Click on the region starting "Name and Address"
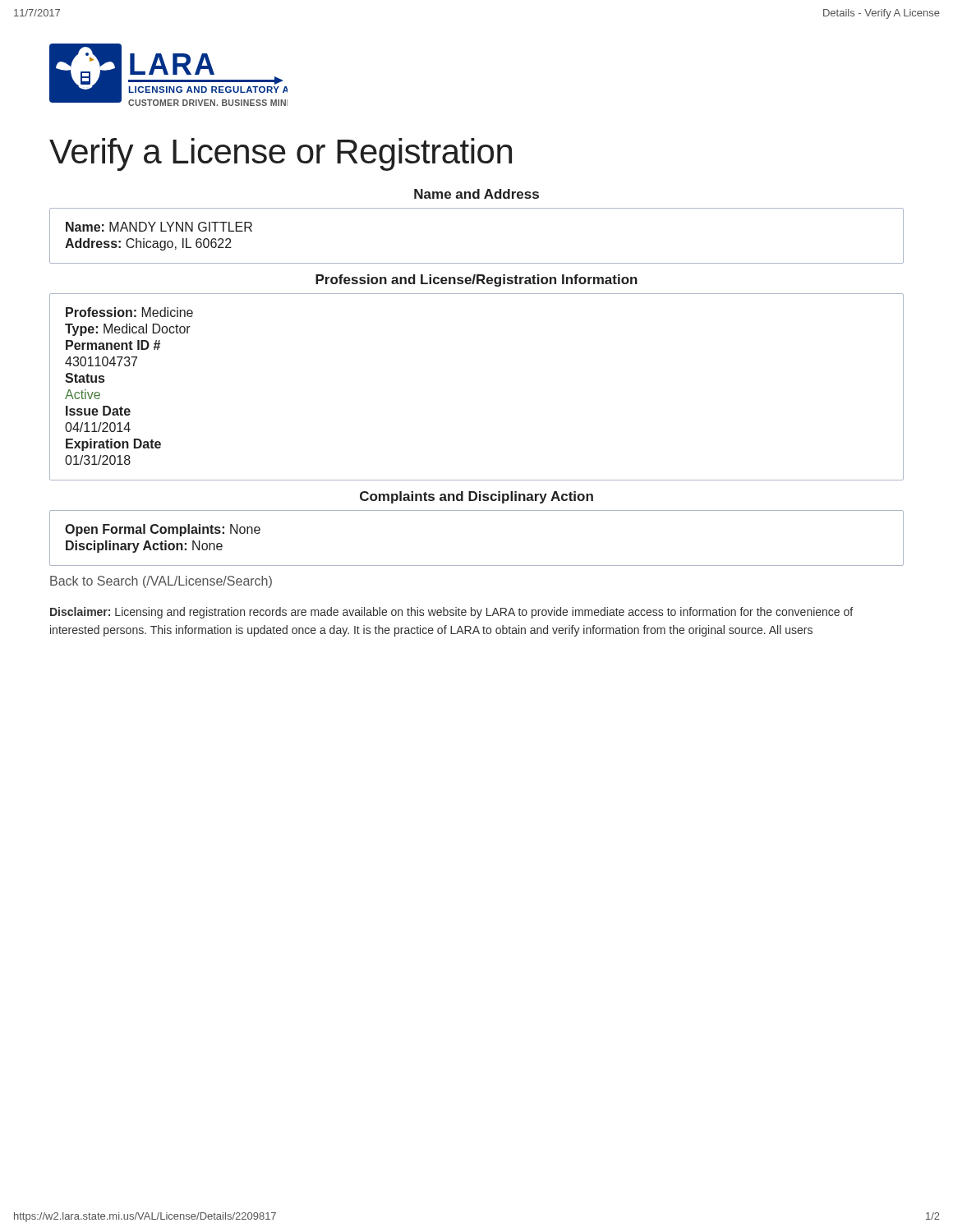Viewport: 953px width, 1232px height. point(476,194)
